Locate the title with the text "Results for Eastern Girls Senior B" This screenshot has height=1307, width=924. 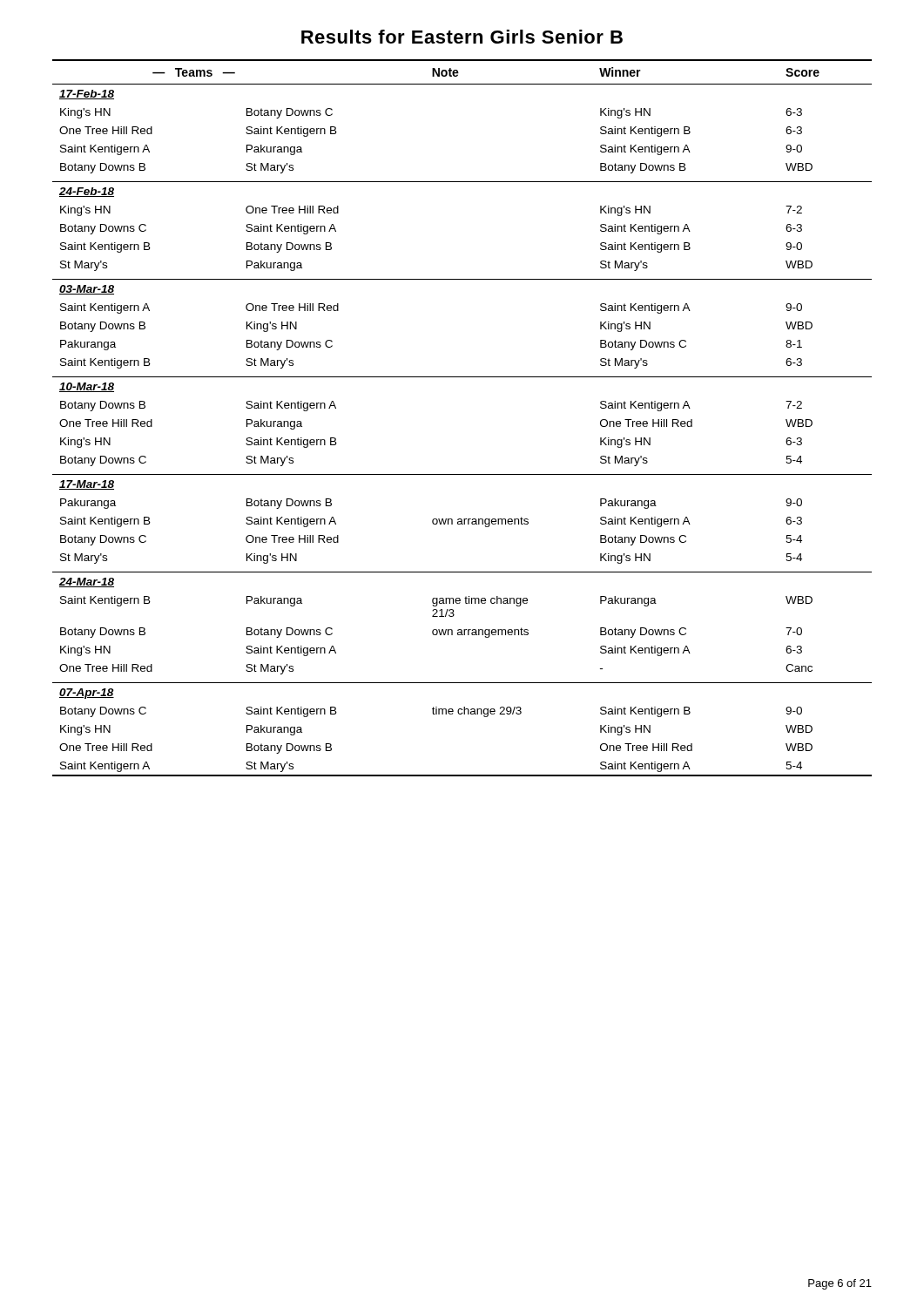tap(462, 37)
